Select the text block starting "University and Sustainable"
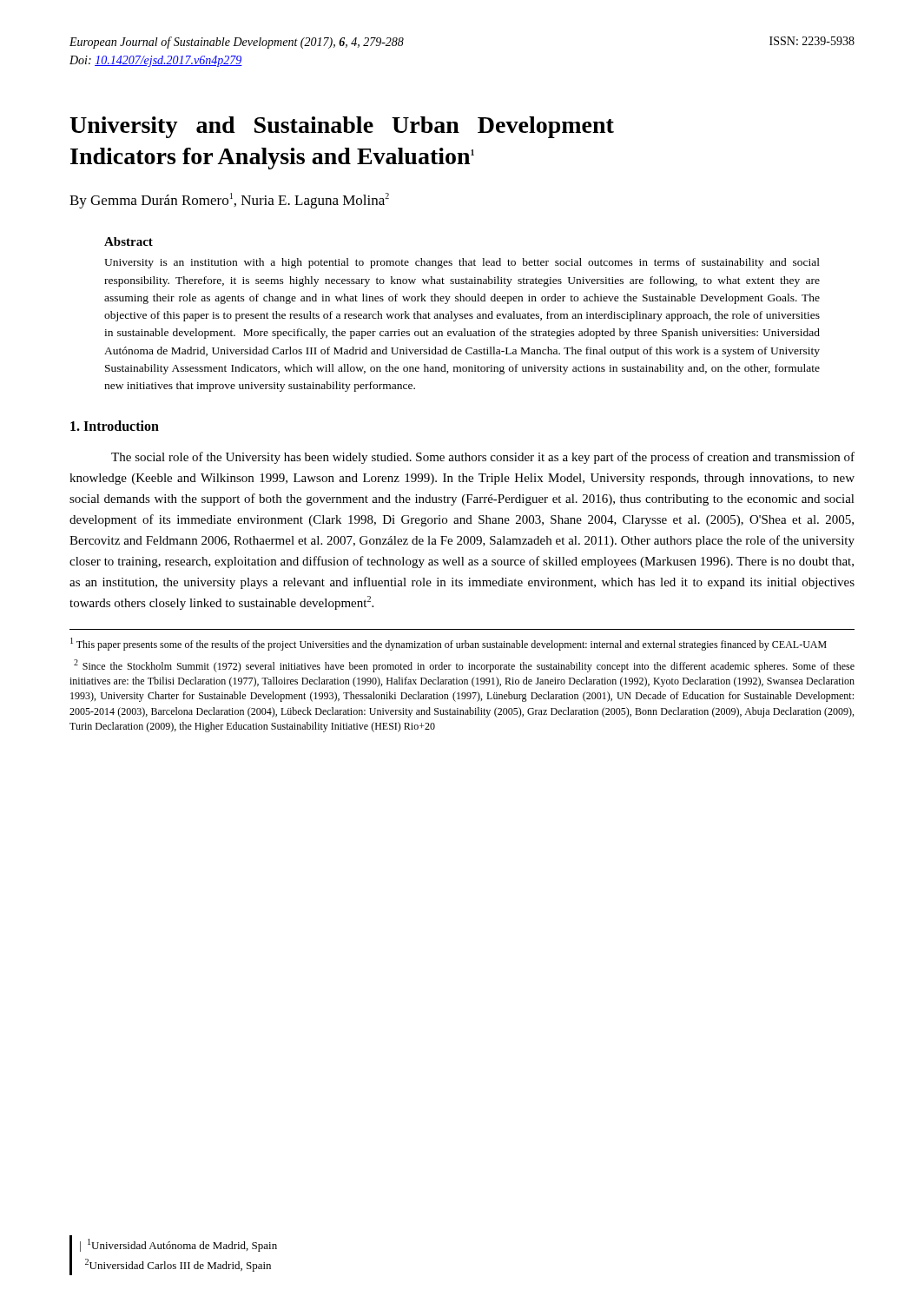Viewport: 924px width, 1303px height. tap(462, 141)
